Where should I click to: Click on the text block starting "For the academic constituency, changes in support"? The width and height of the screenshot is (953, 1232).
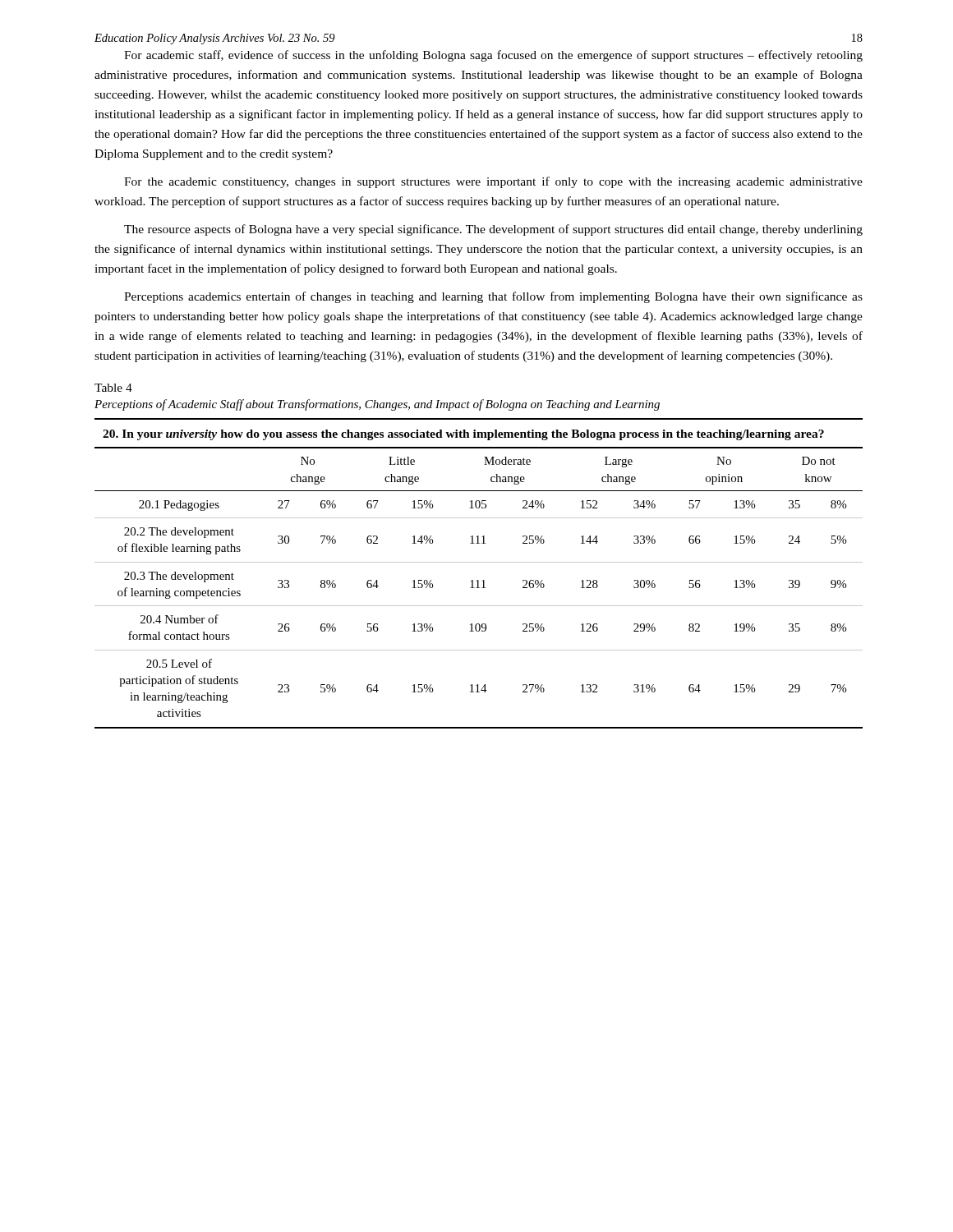479,191
